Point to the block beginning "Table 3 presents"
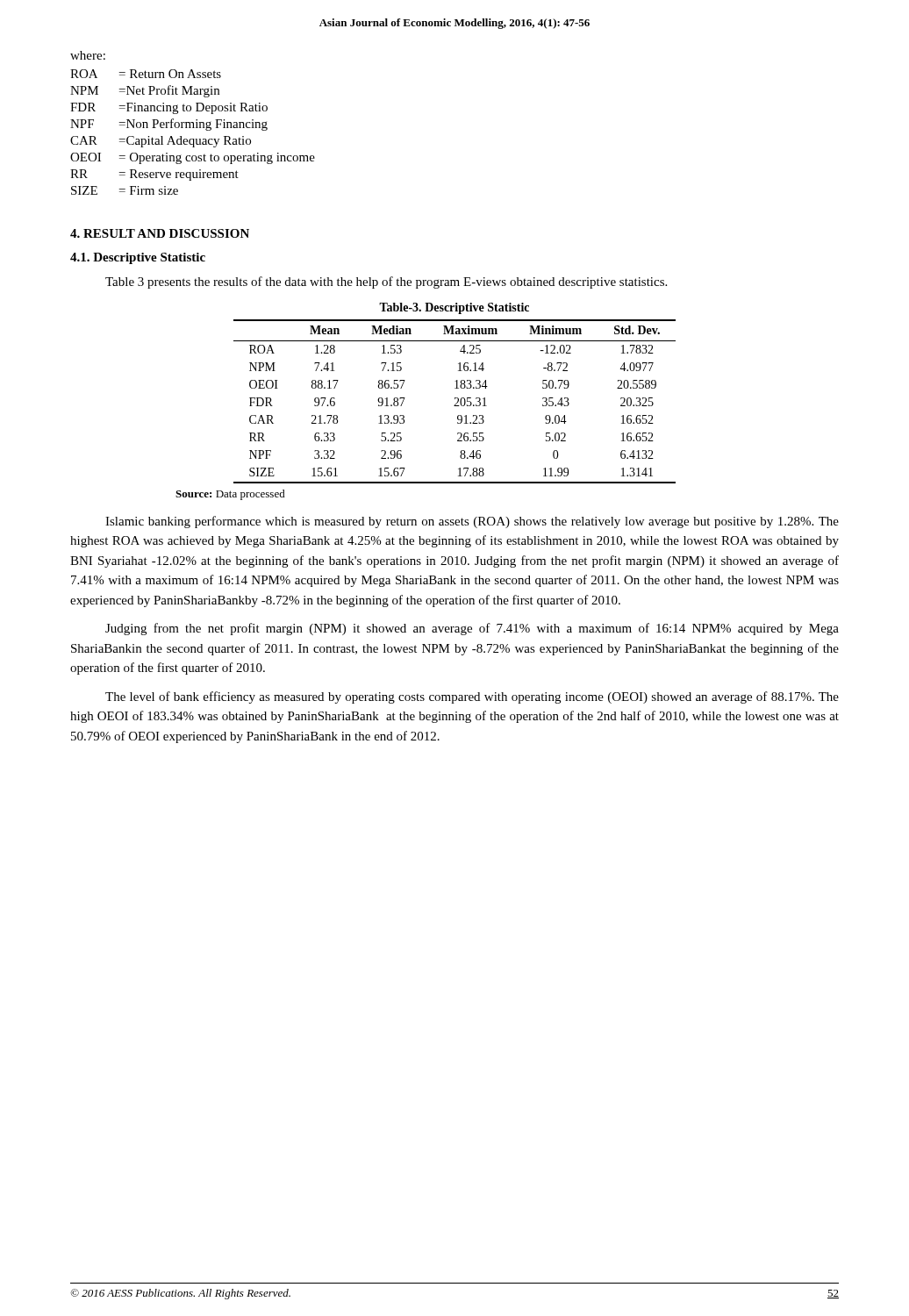909x1316 pixels. tap(387, 282)
